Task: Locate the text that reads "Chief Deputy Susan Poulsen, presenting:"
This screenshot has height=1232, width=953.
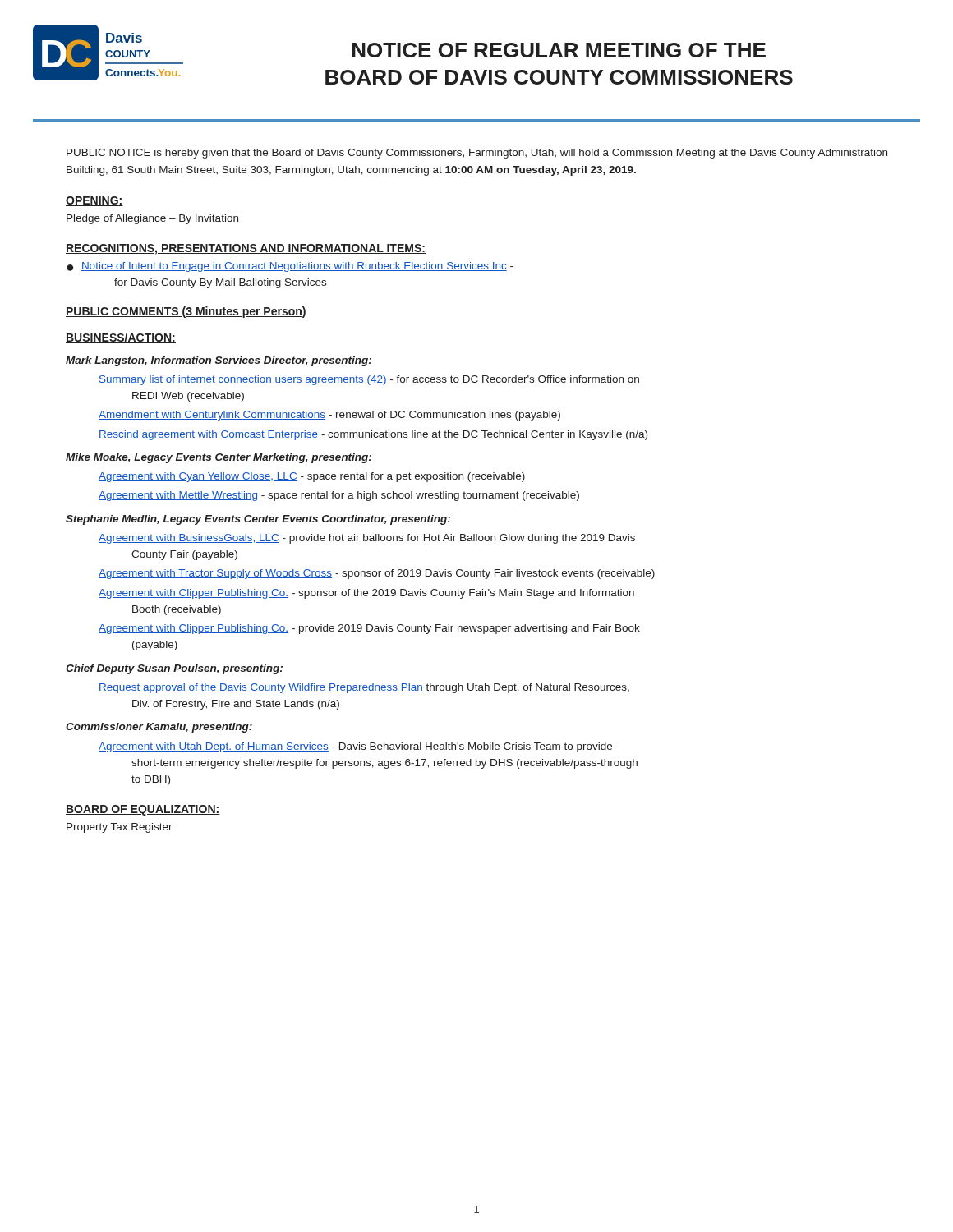Action: 174,668
